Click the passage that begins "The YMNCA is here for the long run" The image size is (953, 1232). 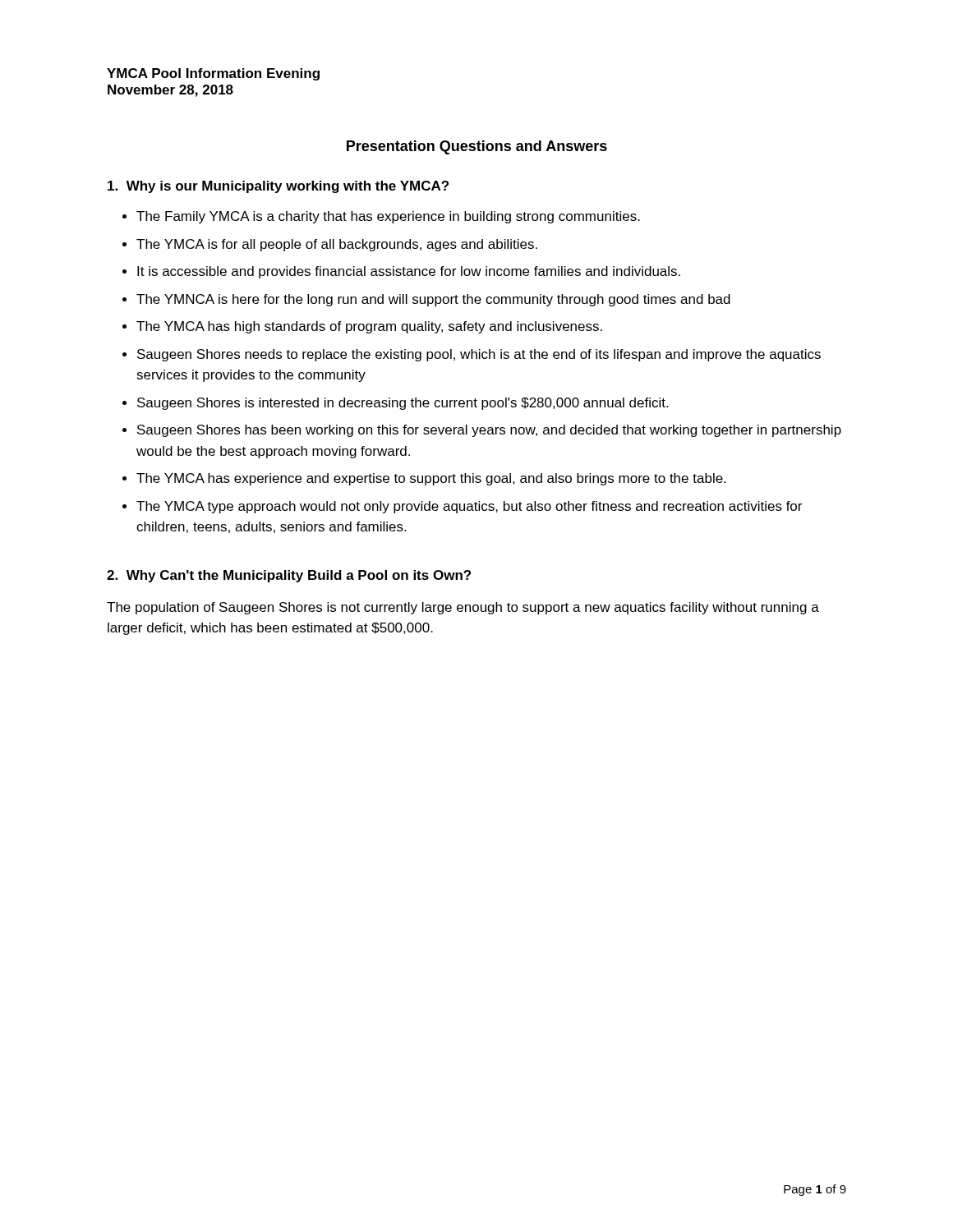click(434, 299)
